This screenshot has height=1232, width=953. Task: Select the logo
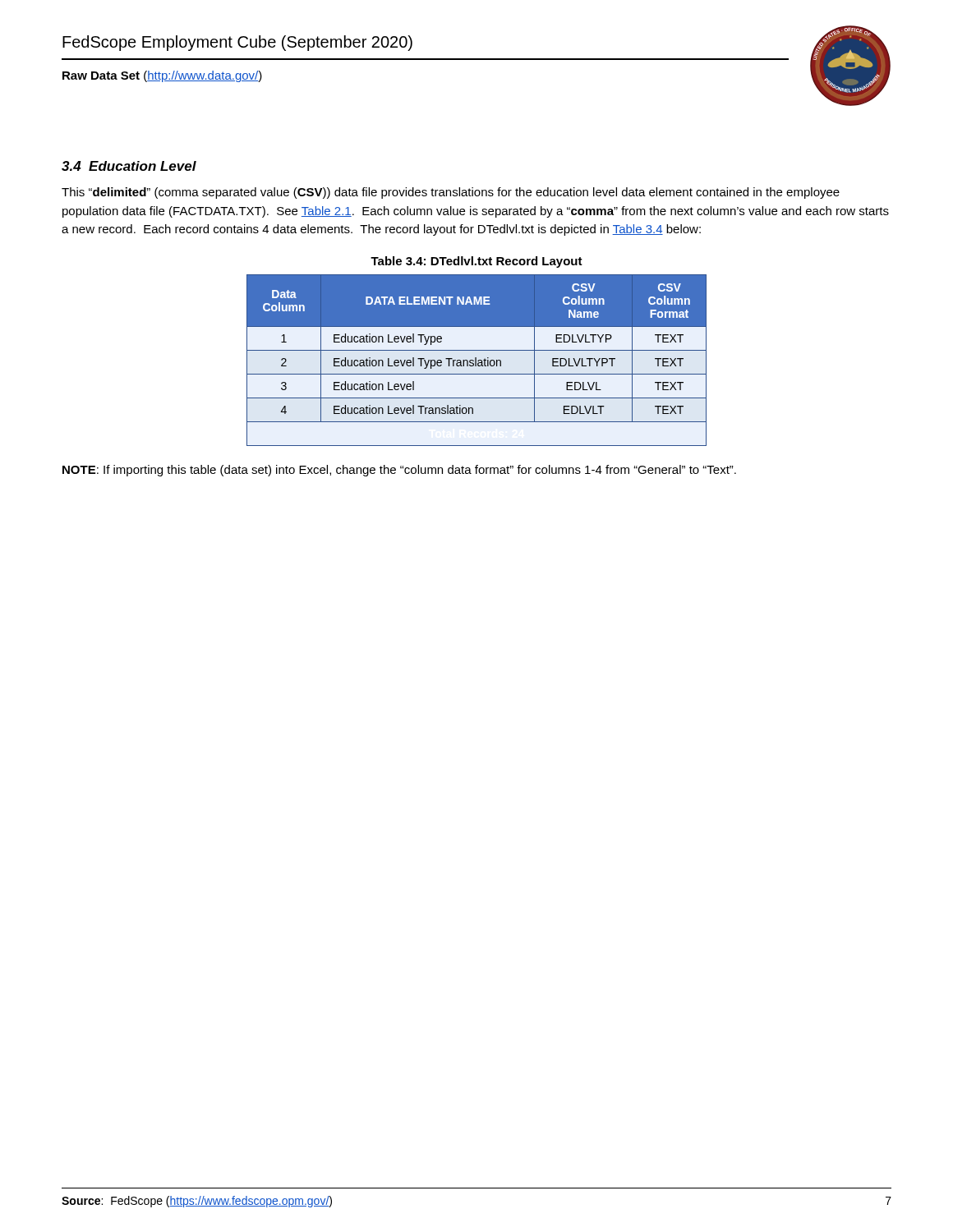(850, 66)
